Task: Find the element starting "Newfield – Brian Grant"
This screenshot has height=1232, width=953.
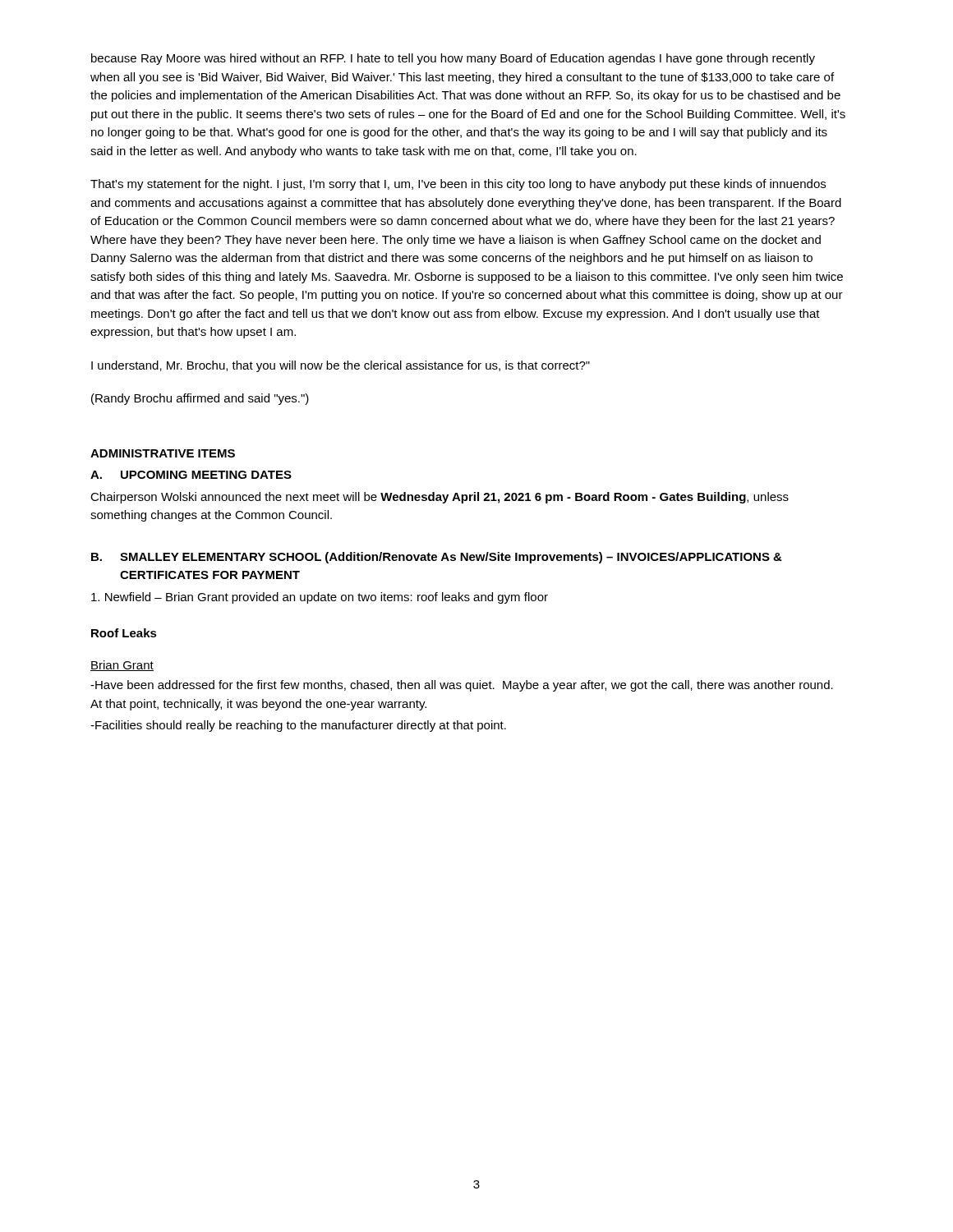Action: (x=319, y=596)
